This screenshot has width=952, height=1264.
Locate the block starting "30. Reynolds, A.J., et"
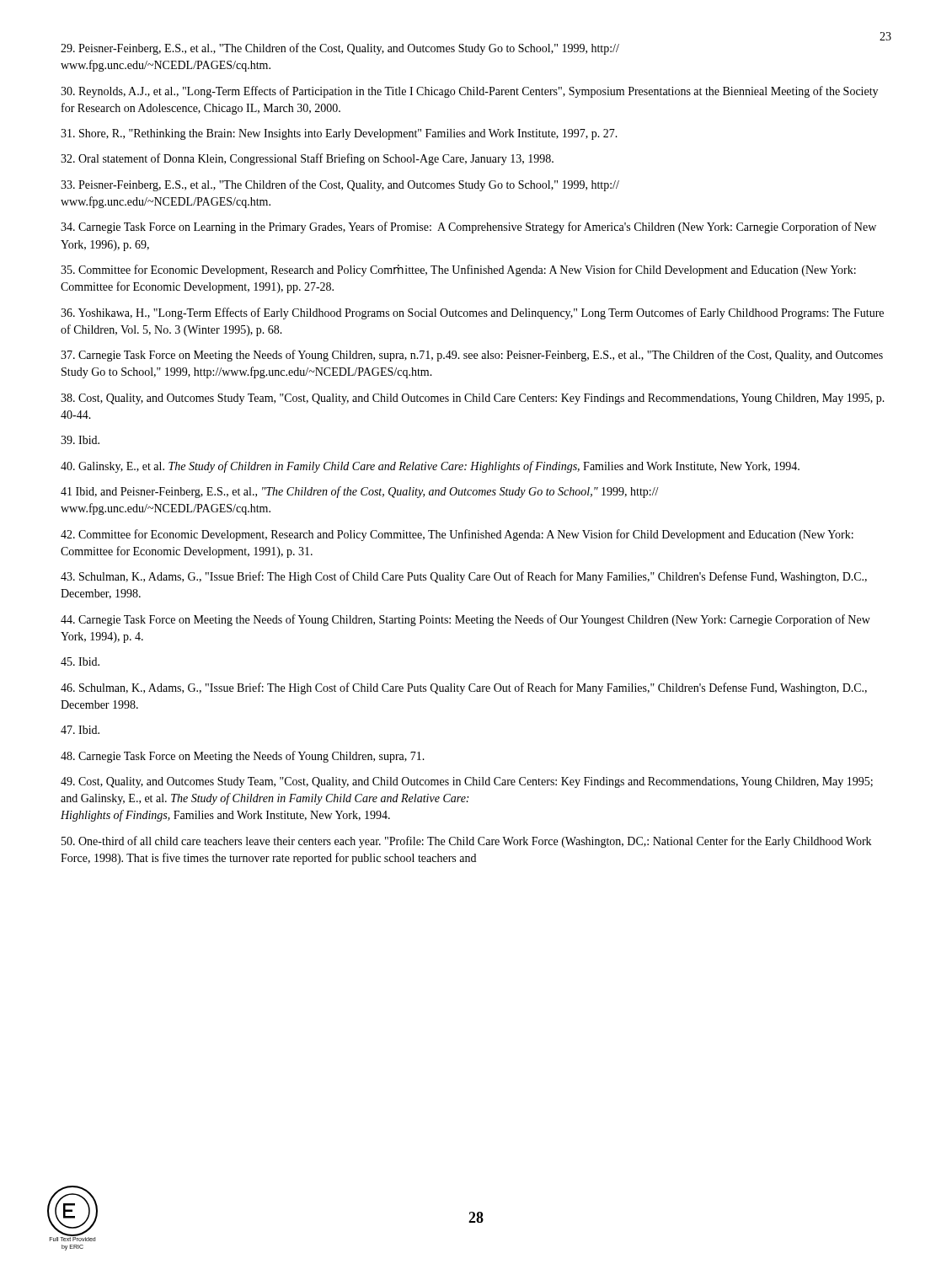469,100
